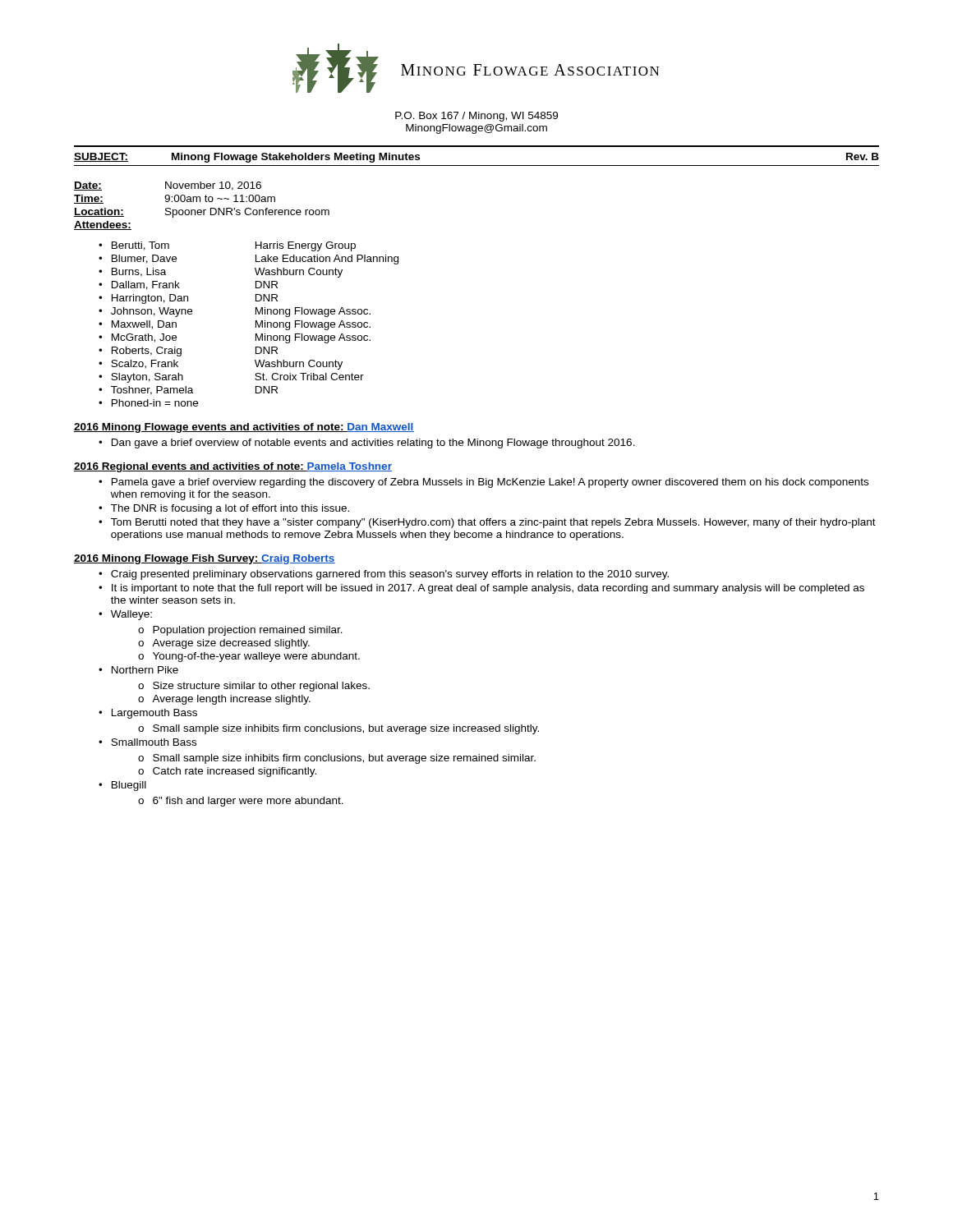Locate the list item that reads "Johnson, WayneMinong Flowage"
953x1232 pixels.
pyautogui.click(x=148, y=312)
